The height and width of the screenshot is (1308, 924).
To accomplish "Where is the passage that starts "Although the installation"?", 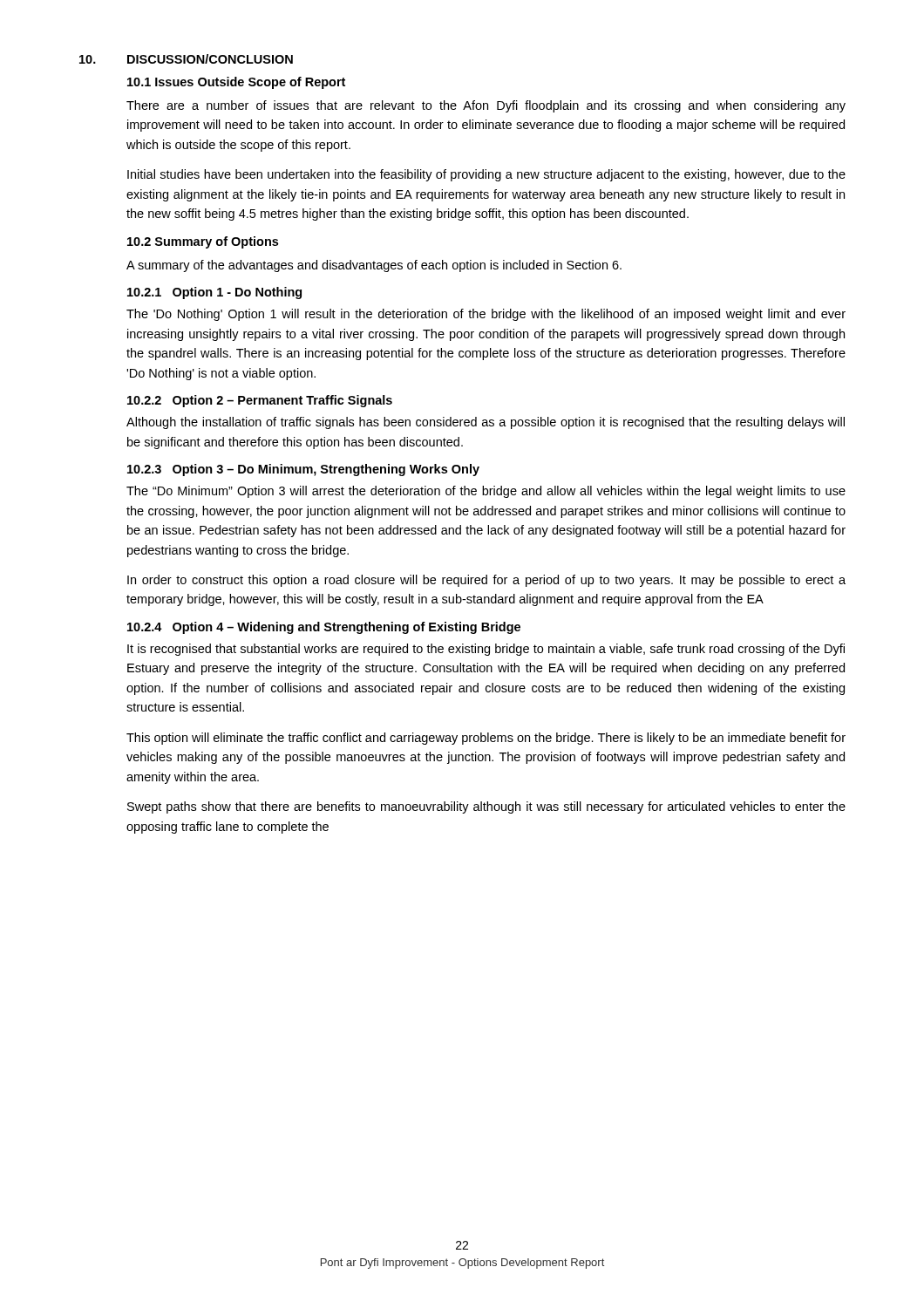I will point(486,432).
